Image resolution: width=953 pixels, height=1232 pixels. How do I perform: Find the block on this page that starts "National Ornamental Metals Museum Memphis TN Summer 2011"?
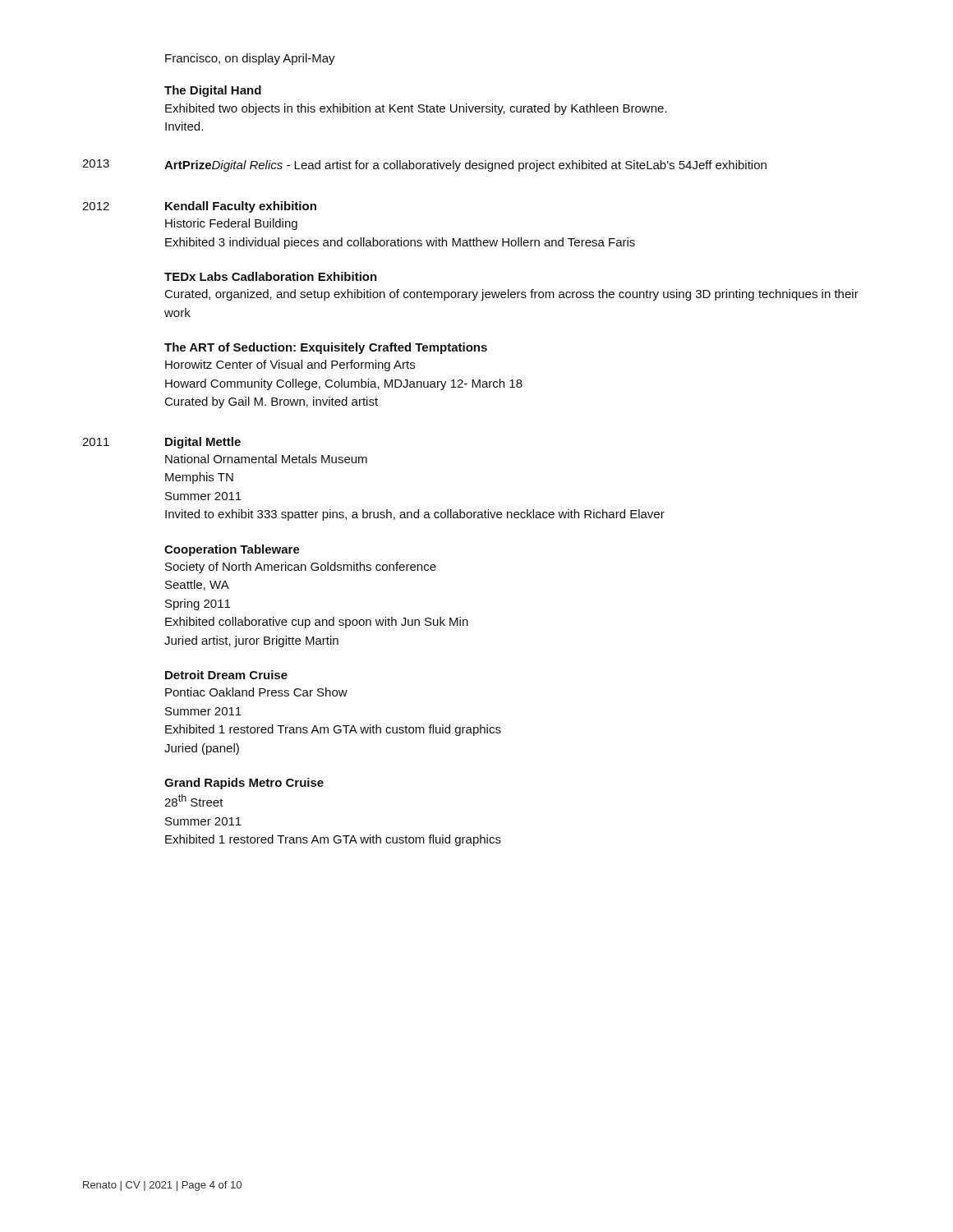coord(266,459)
